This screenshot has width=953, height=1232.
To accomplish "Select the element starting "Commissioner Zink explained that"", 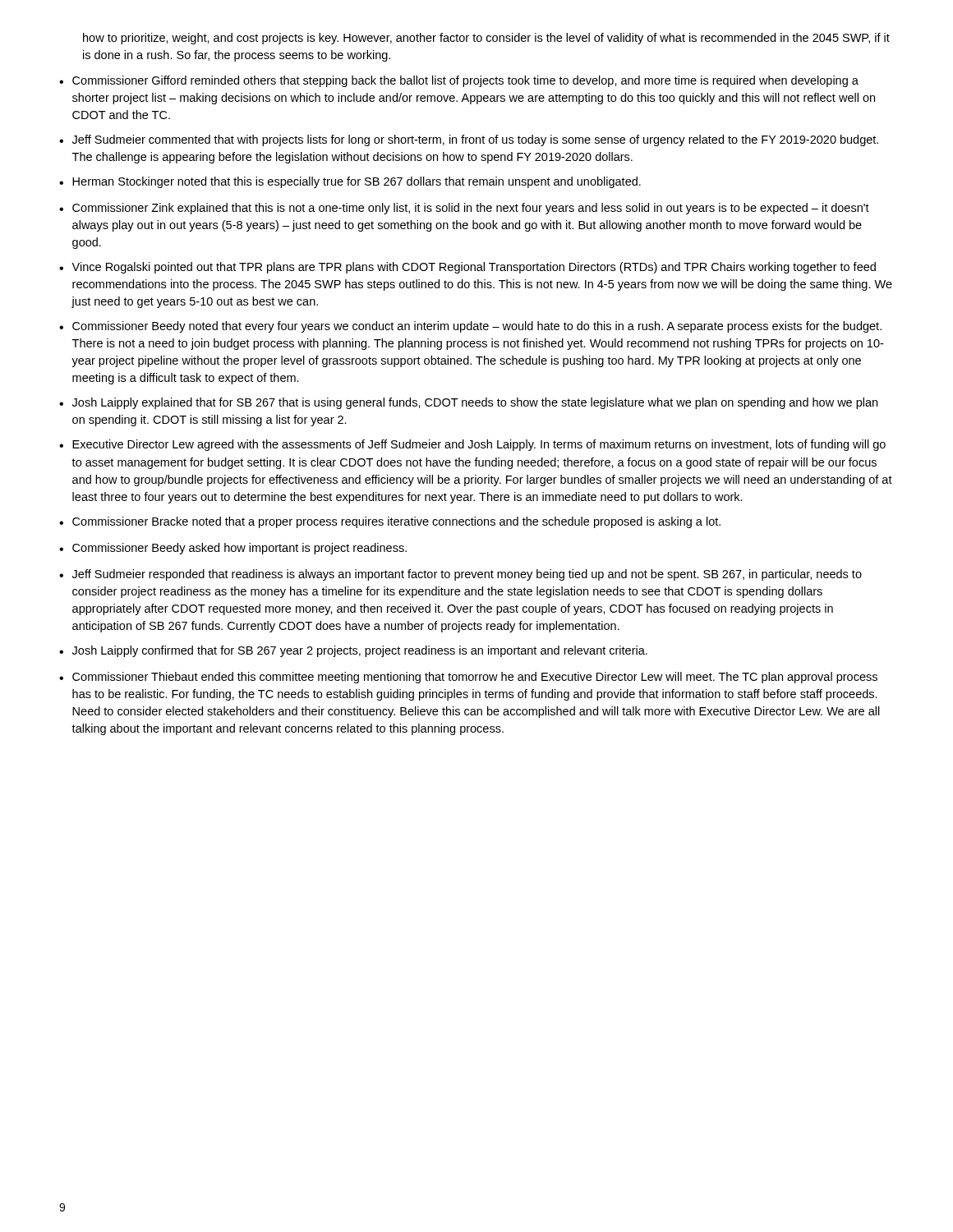I will tap(483, 226).
